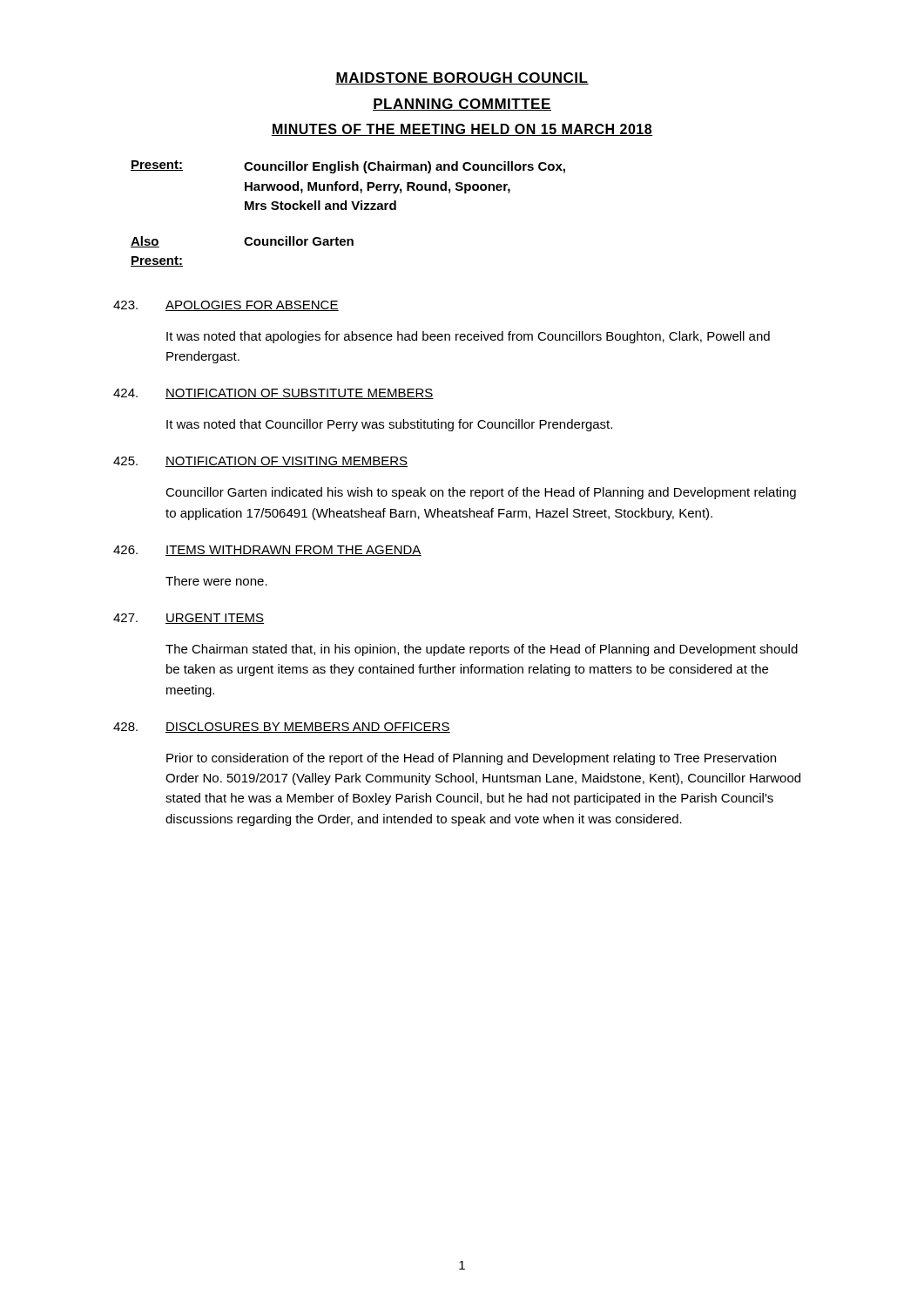Find the region starting "424. NOTIFICATION OF SUBSTITUTE"
Image resolution: width=924 pixels, height=1307 pixels.
coord(273,397)
